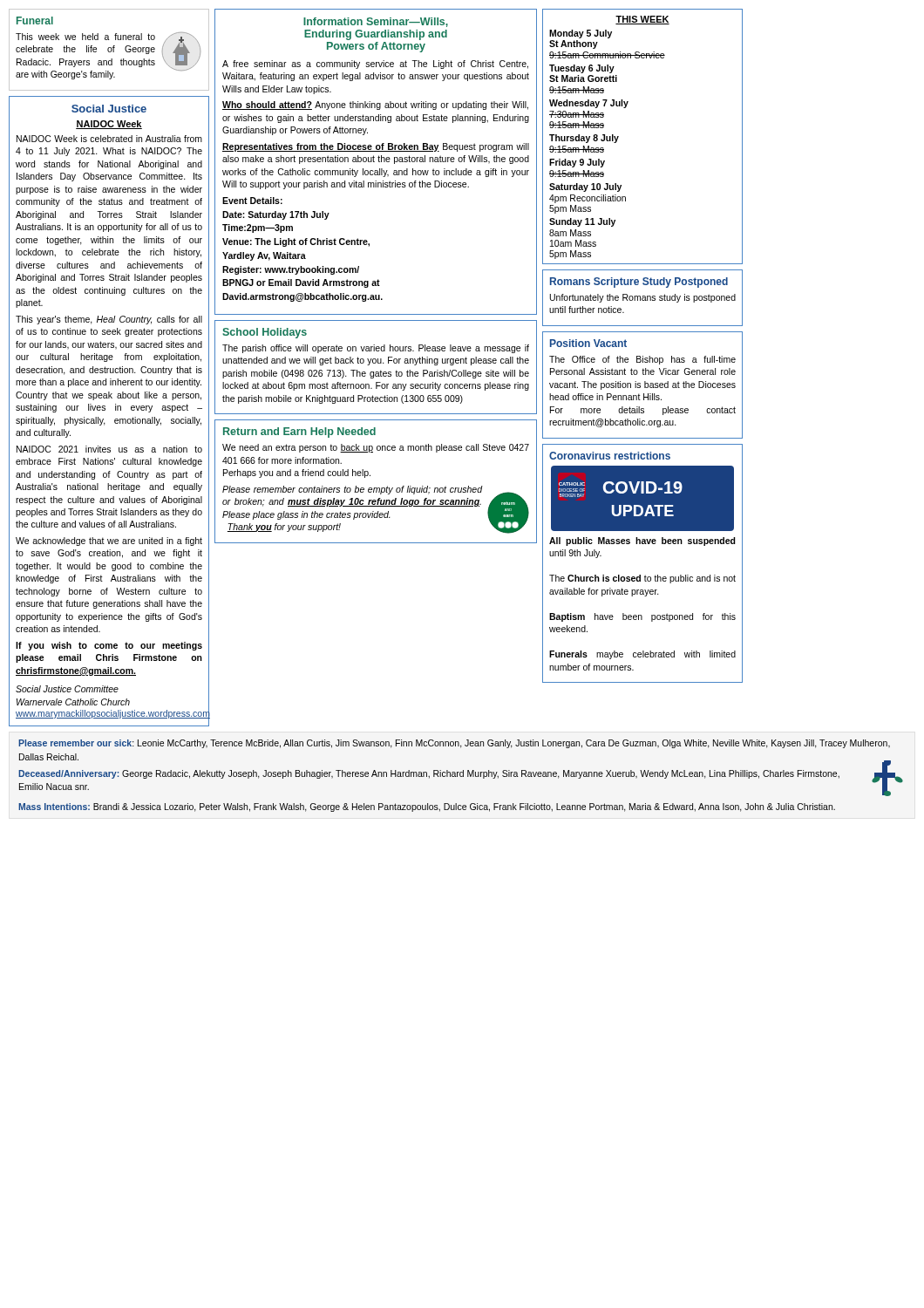Find the section header on this page that starts "Information Seminar—Wills,Enduring Guardianship andPowers"
The height and width of the screenshot is (1308, 924).
point(376,34)
